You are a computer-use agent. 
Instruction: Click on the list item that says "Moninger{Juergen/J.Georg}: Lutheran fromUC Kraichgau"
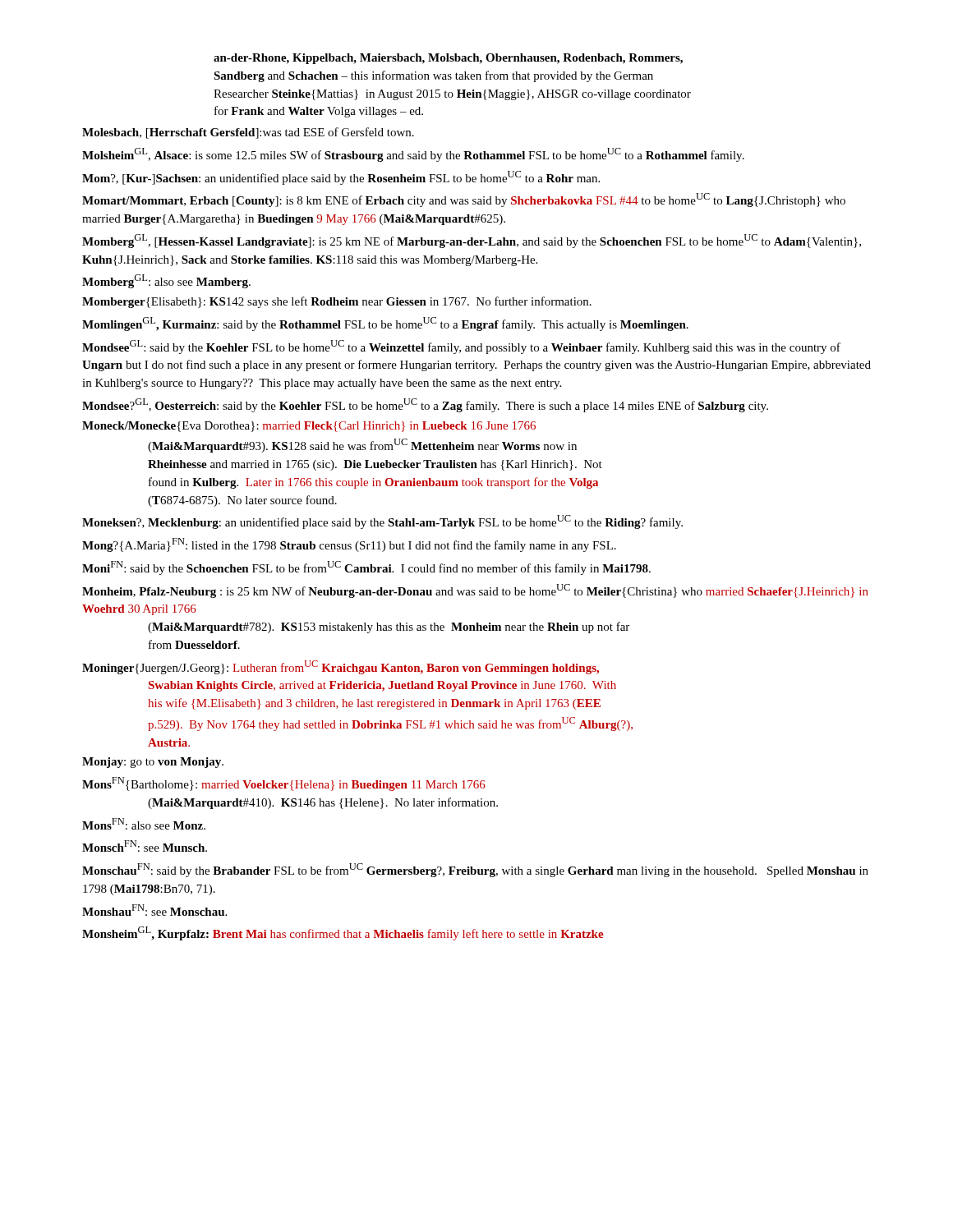(358, 703)
